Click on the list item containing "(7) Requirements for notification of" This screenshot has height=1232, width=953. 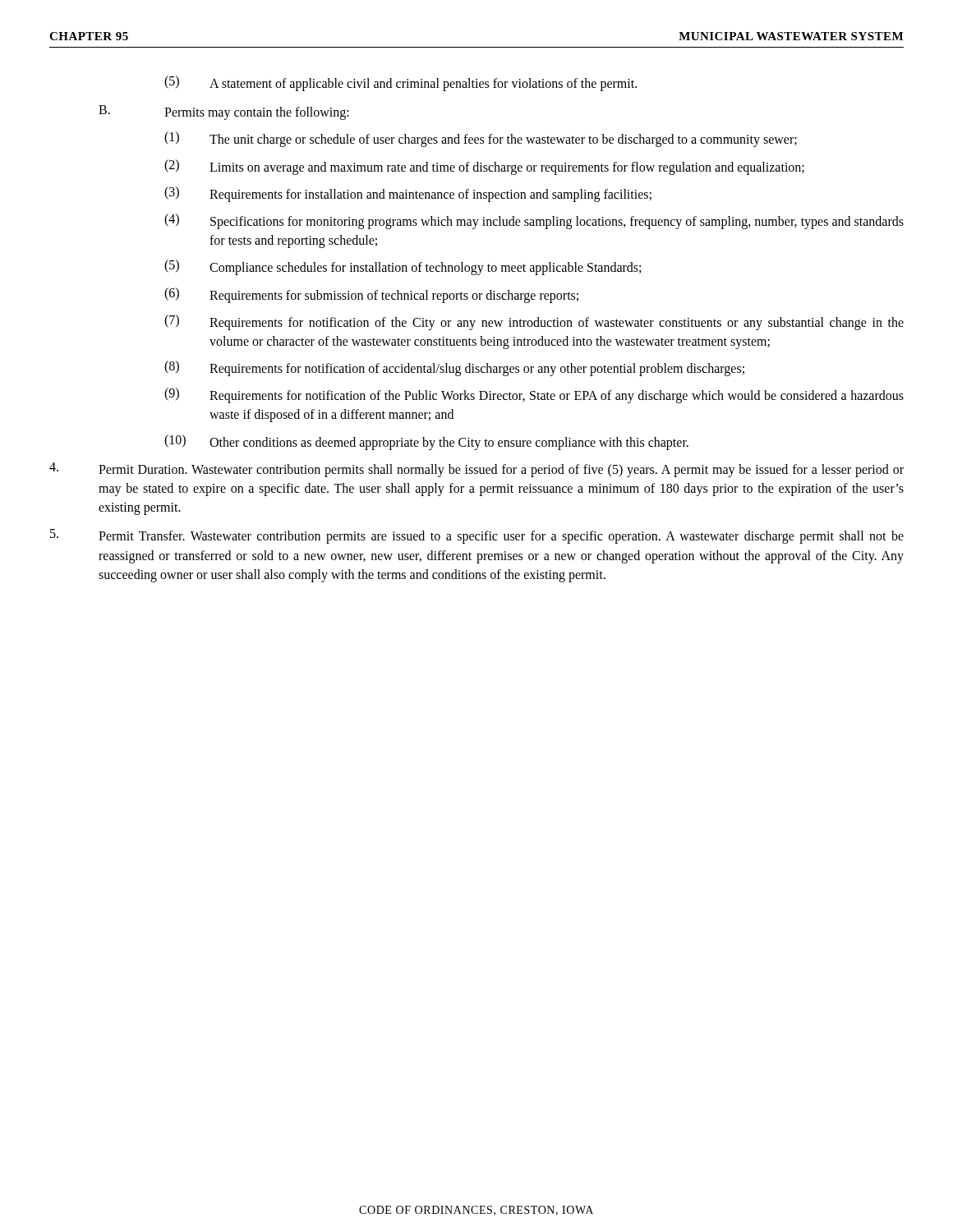[x=534, y=332]
